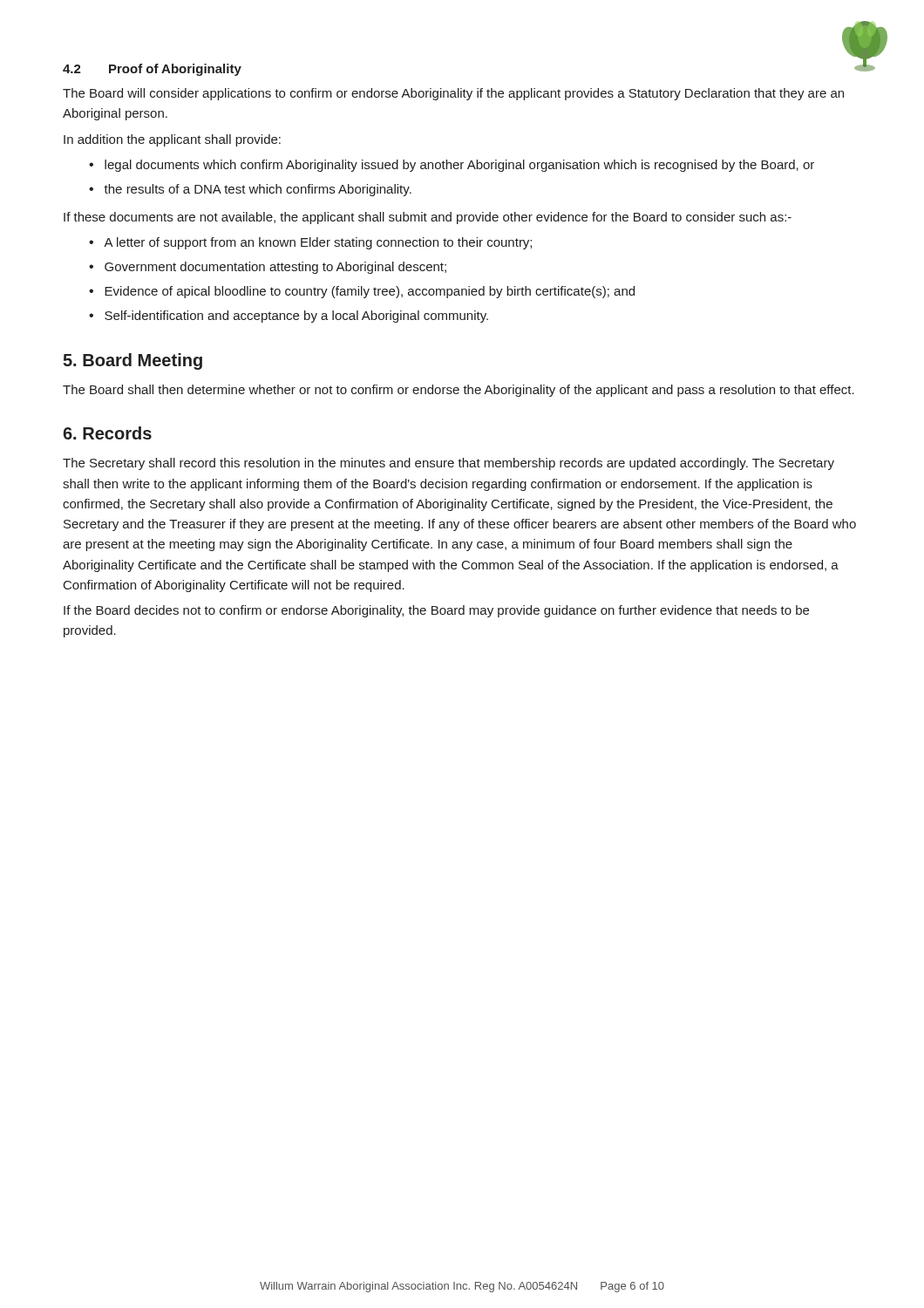Screen dimensions: 1308x924
Task: Click the passage that begins "If the Board decides not"
Action: pyautogui.click(x=436, y=620)
